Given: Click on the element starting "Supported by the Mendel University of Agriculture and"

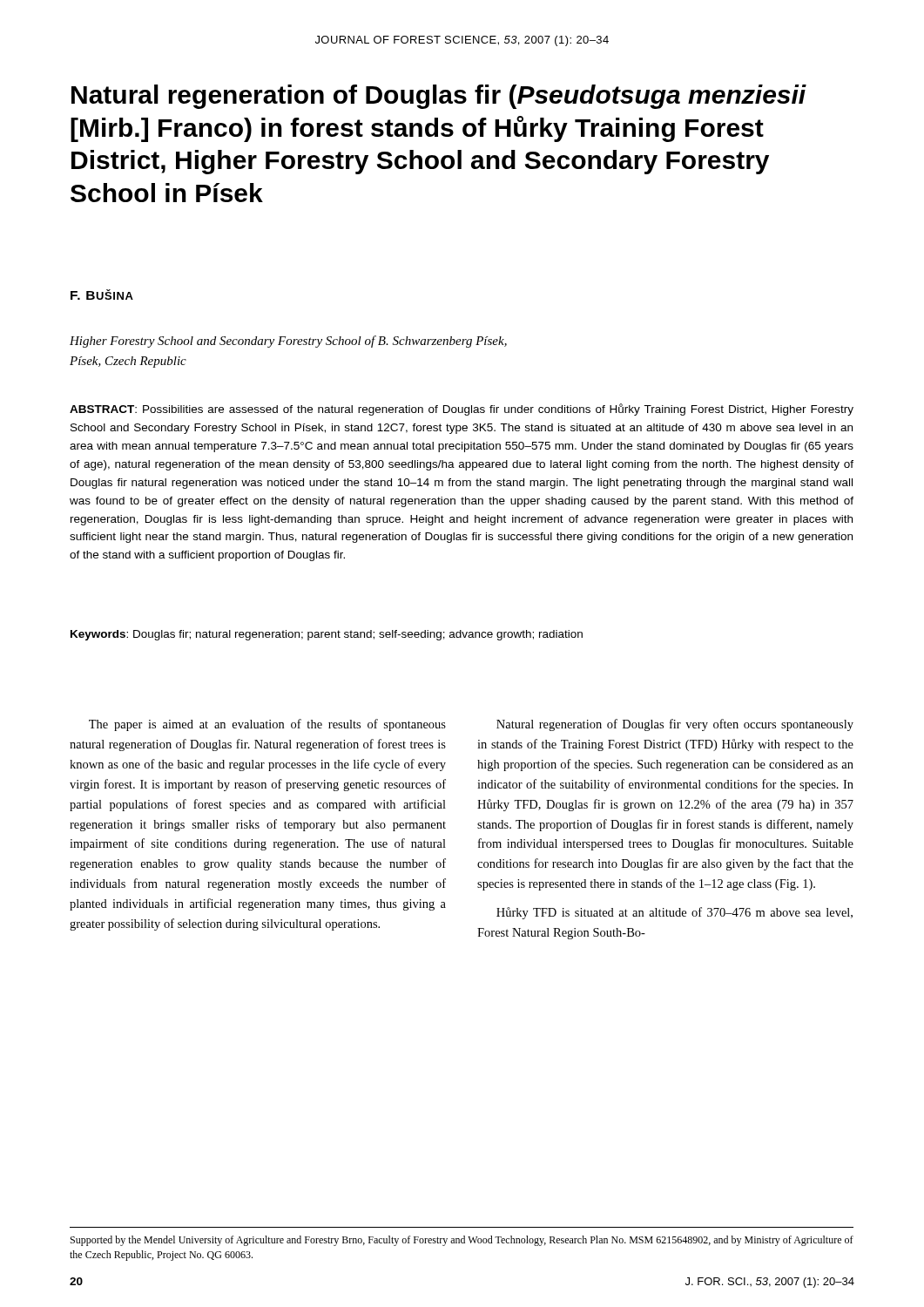Looking at the screenshot, I should (x=462, y=1248).
